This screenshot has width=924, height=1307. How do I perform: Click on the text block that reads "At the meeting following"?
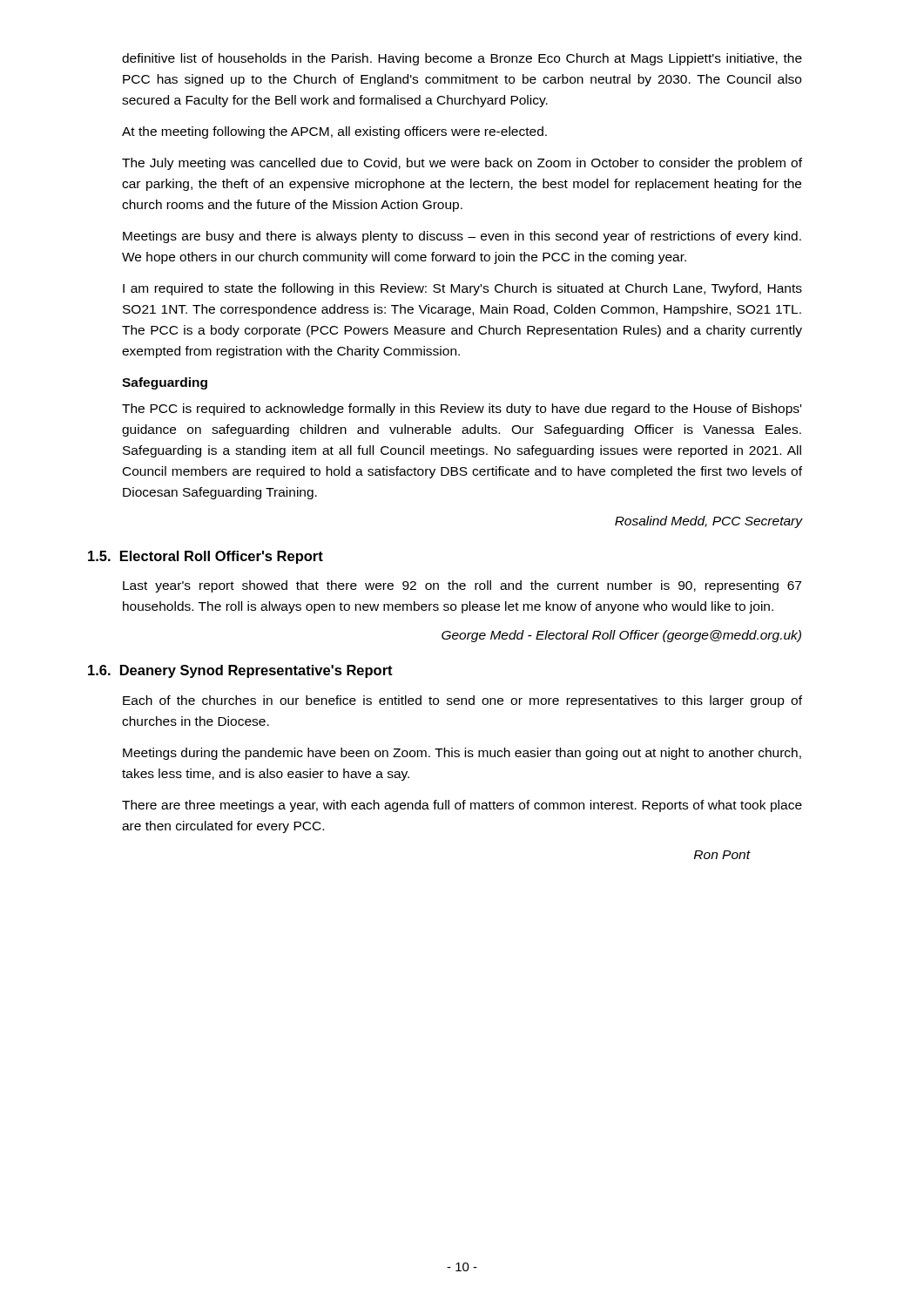(335, 131)
